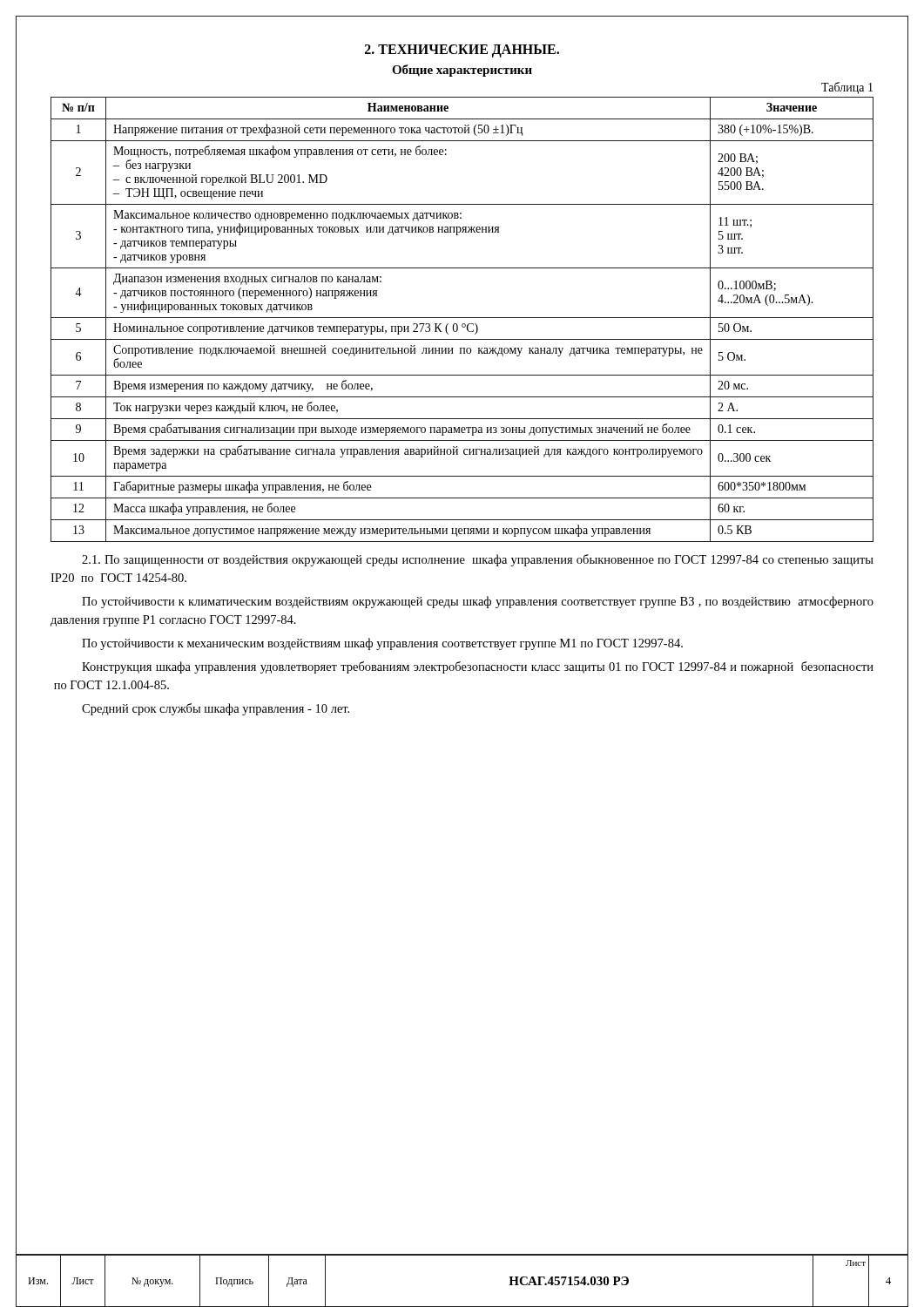Locate the block of text that opens with "Конструкция шкафа управления удовлетворяет"
This screenshot has width=924, height=1307.
[462, 676]
